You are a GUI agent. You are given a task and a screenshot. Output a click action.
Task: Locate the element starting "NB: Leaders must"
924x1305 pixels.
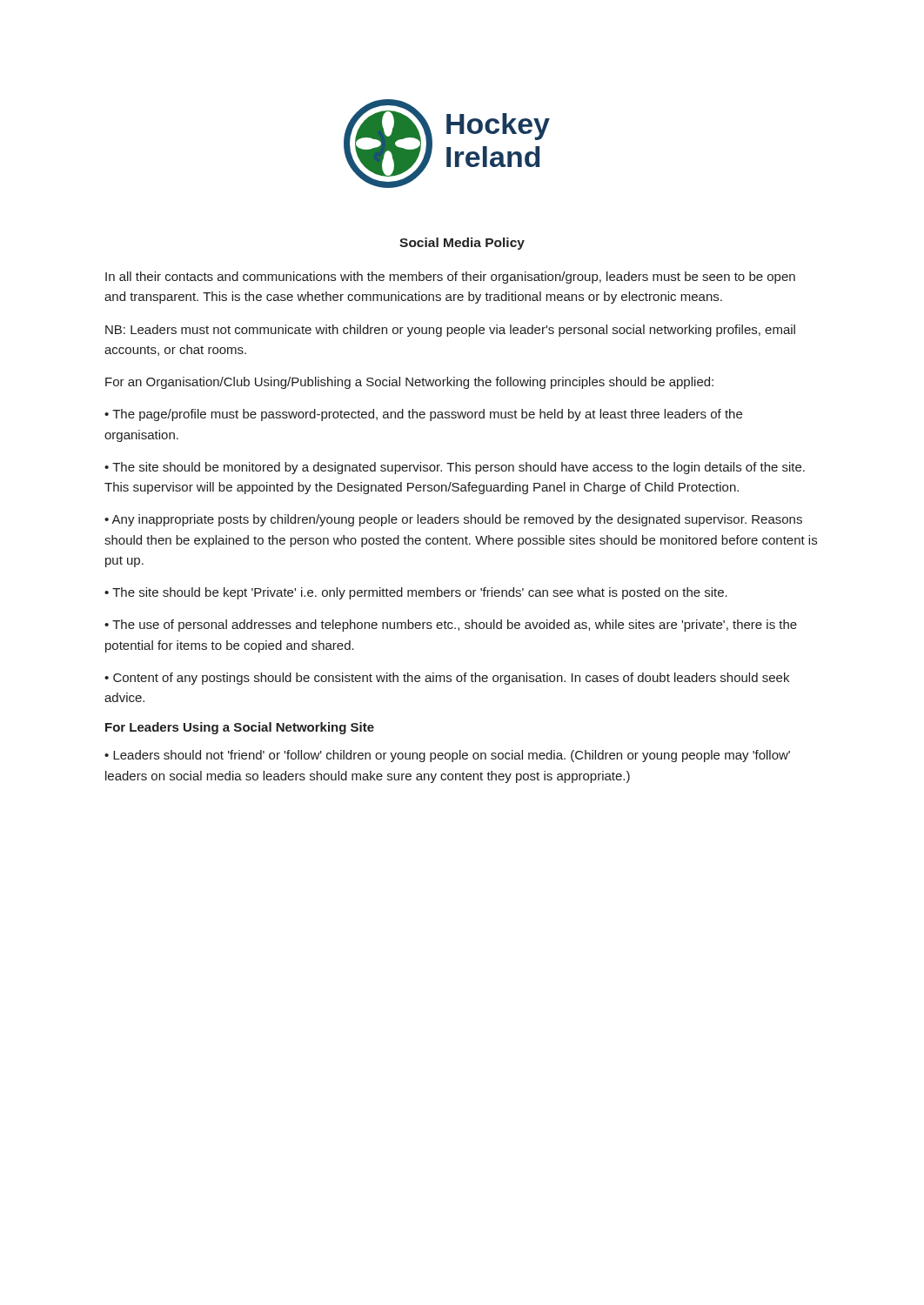pos(450,339)
